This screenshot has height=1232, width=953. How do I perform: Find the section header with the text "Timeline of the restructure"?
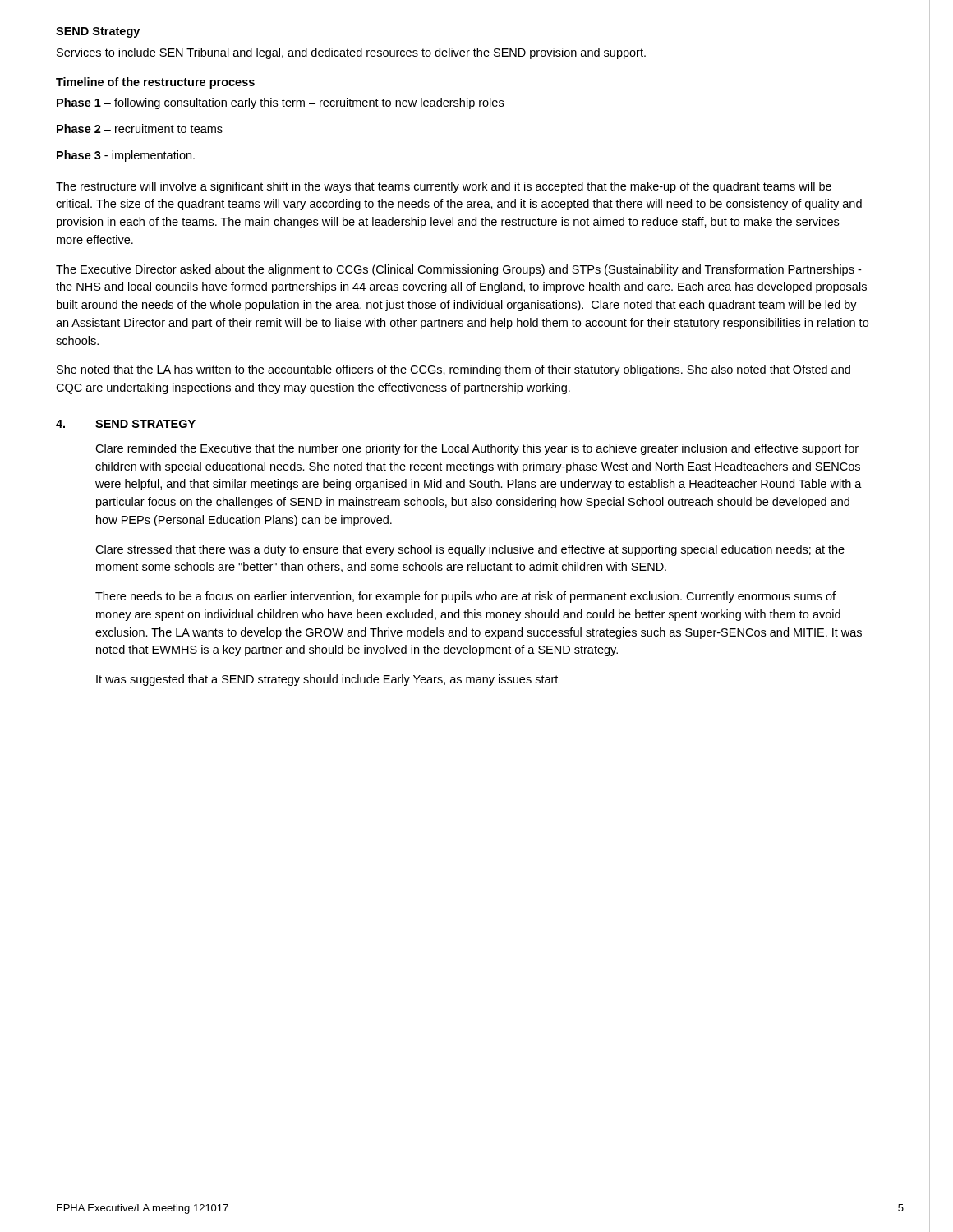[x=155, y=82]
